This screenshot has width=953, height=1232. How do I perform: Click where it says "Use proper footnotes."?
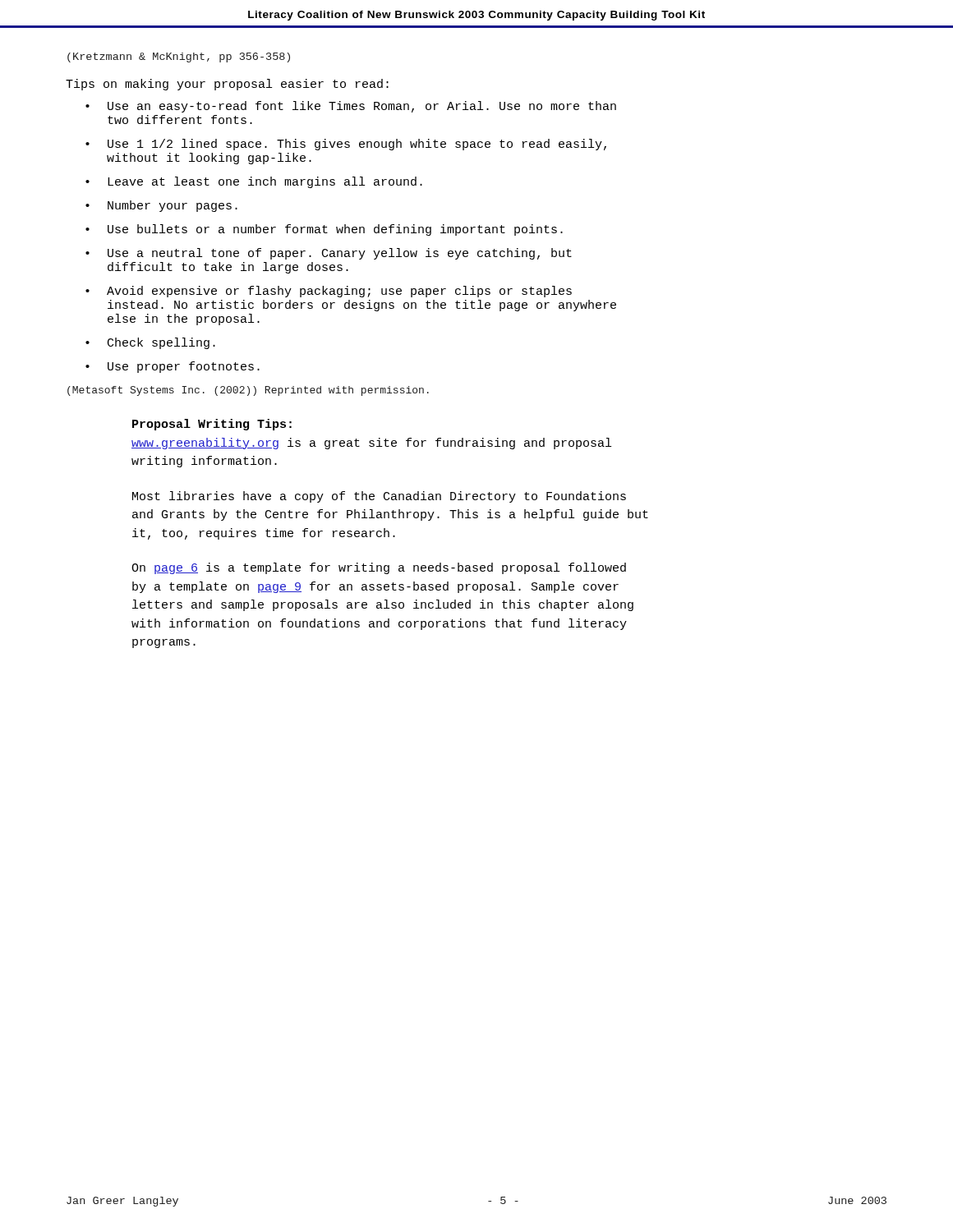click(184, 368)
